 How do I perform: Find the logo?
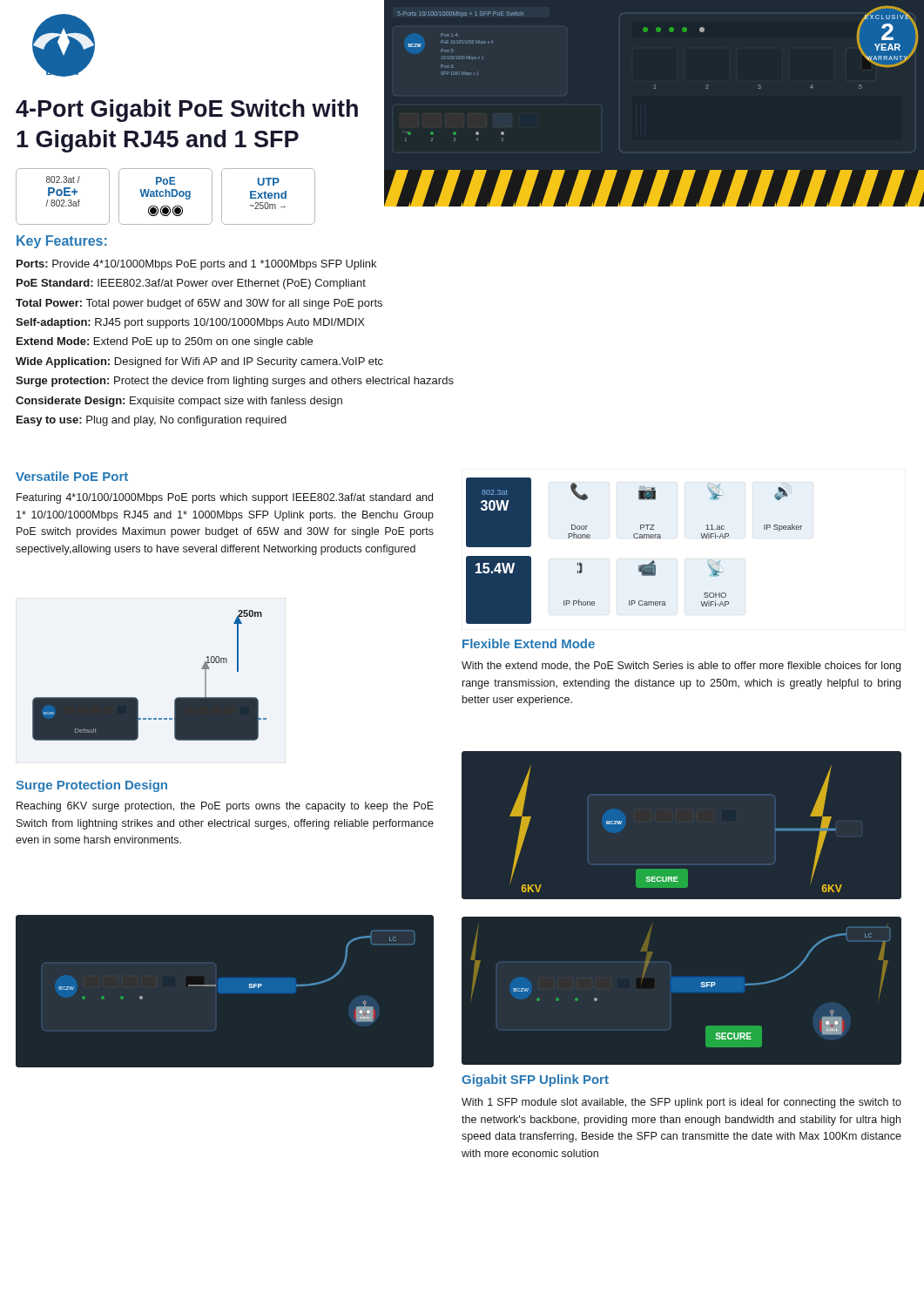[64, 49]
